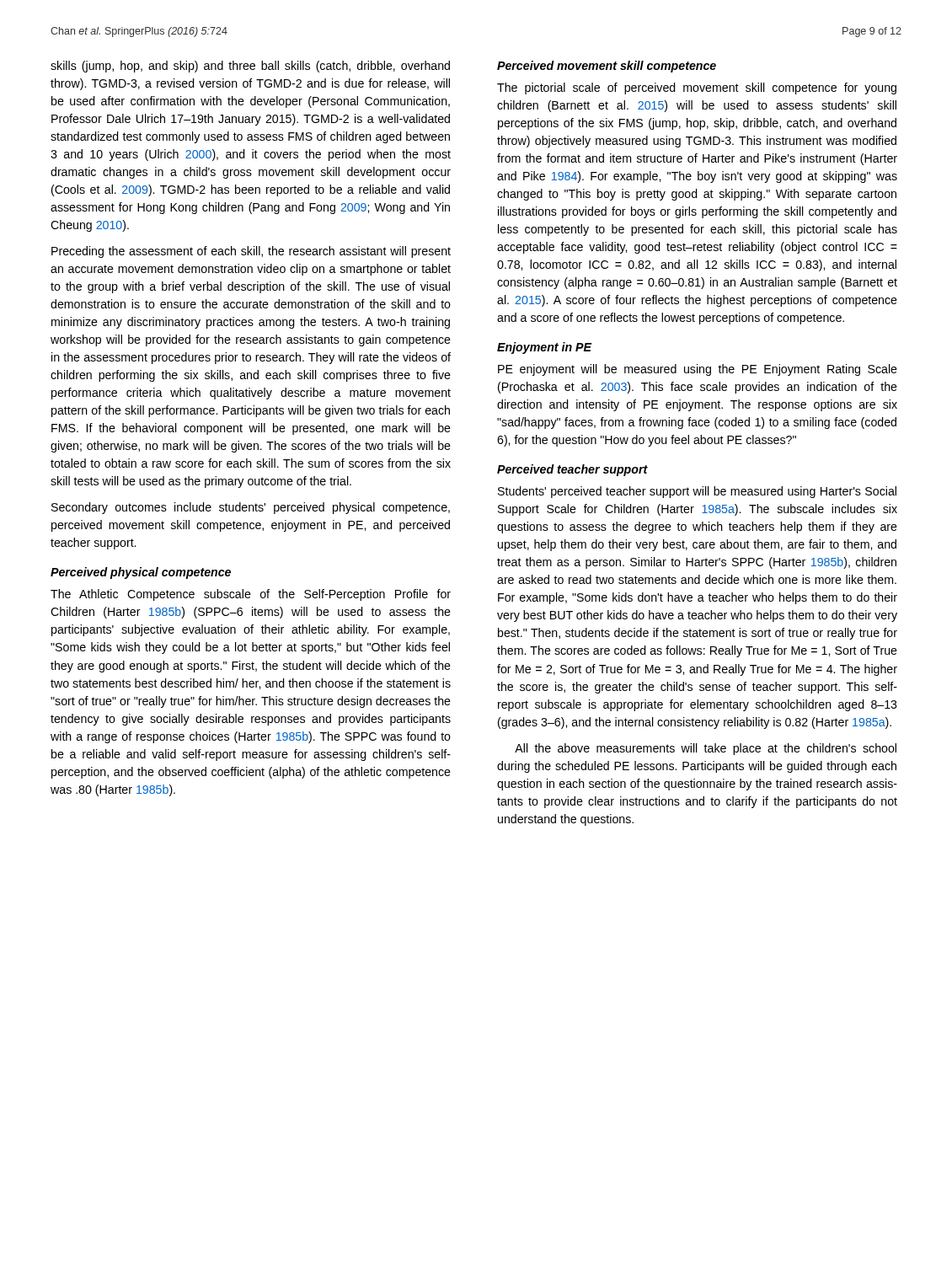Find the text block with the text "The pictorial scale of perceived"
The width and height of the screenshot is (952, 1264).
[x=697, y=203]
